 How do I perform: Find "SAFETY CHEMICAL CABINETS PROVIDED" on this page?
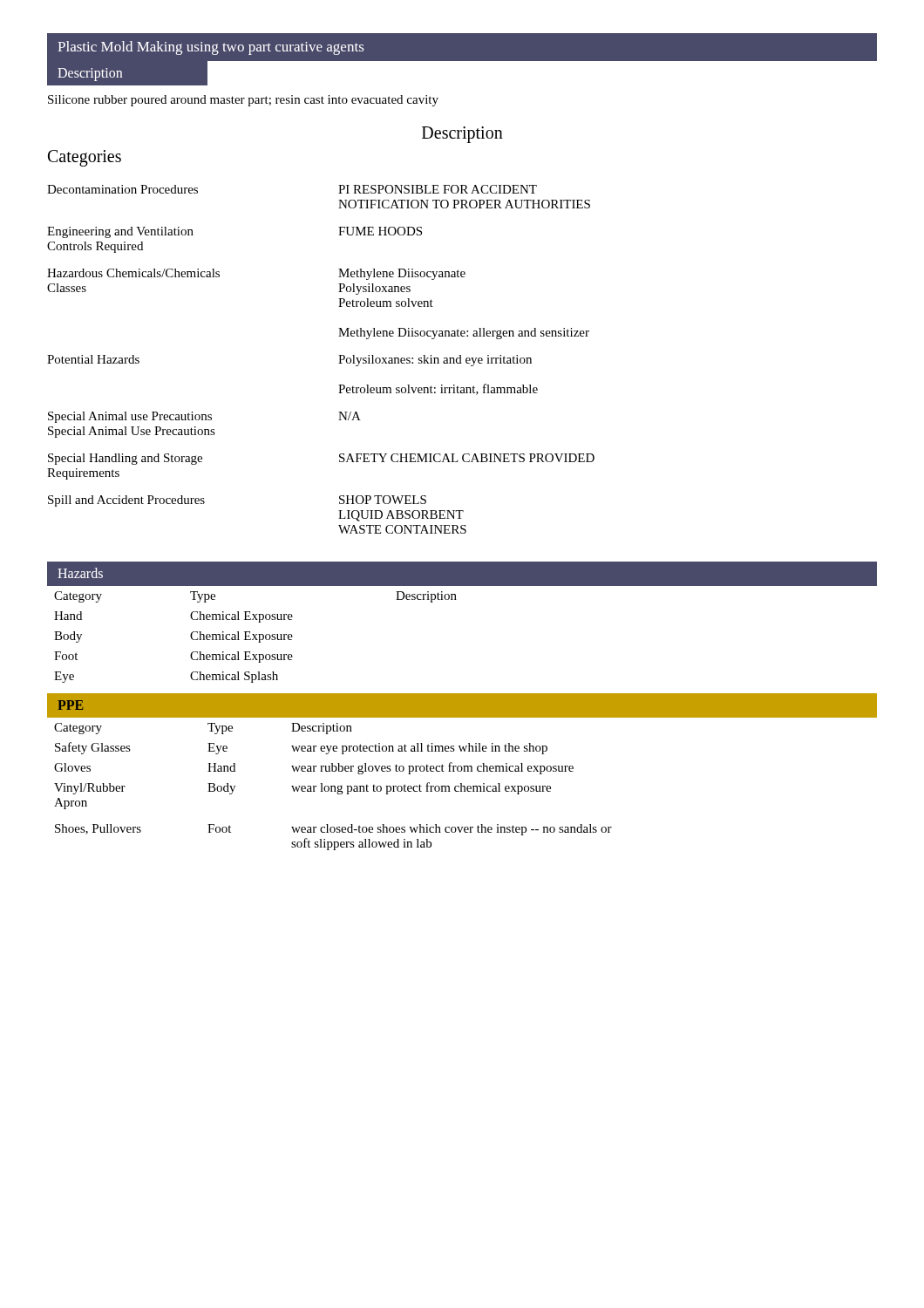466,458
